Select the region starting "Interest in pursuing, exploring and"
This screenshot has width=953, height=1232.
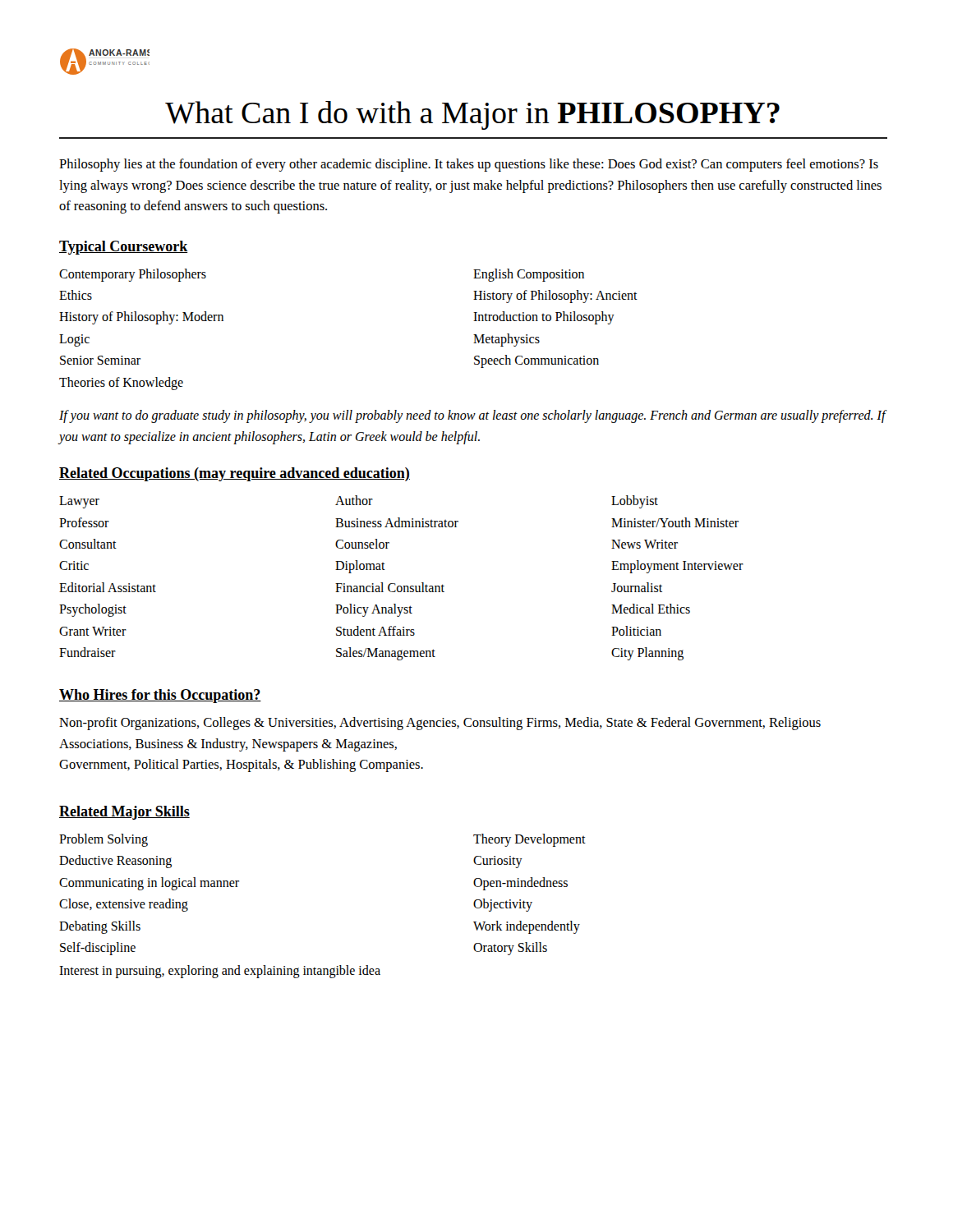click(x=220, y=971)
